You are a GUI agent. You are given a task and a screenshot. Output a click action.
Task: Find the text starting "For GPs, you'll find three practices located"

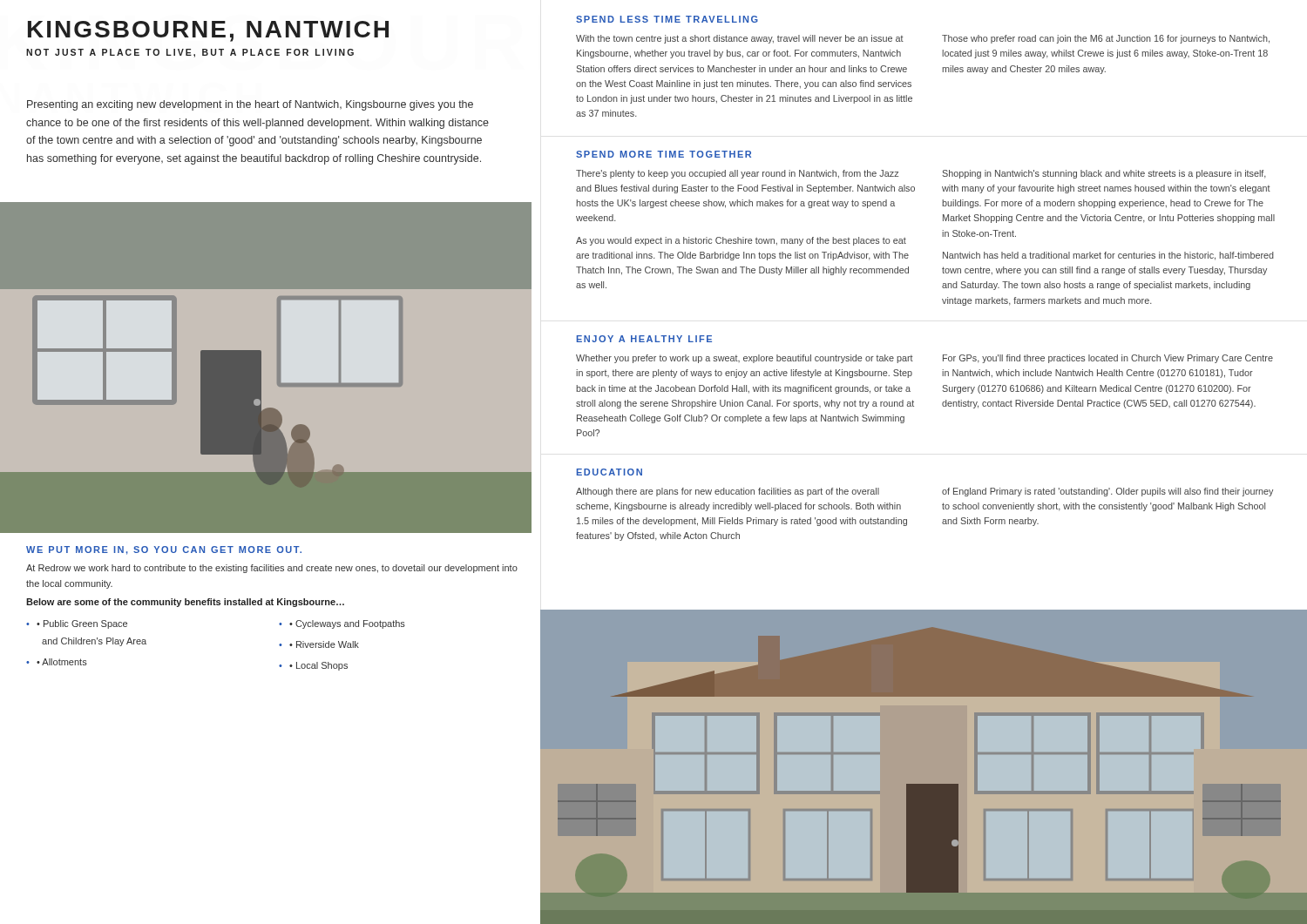(x=1112, y=381)
